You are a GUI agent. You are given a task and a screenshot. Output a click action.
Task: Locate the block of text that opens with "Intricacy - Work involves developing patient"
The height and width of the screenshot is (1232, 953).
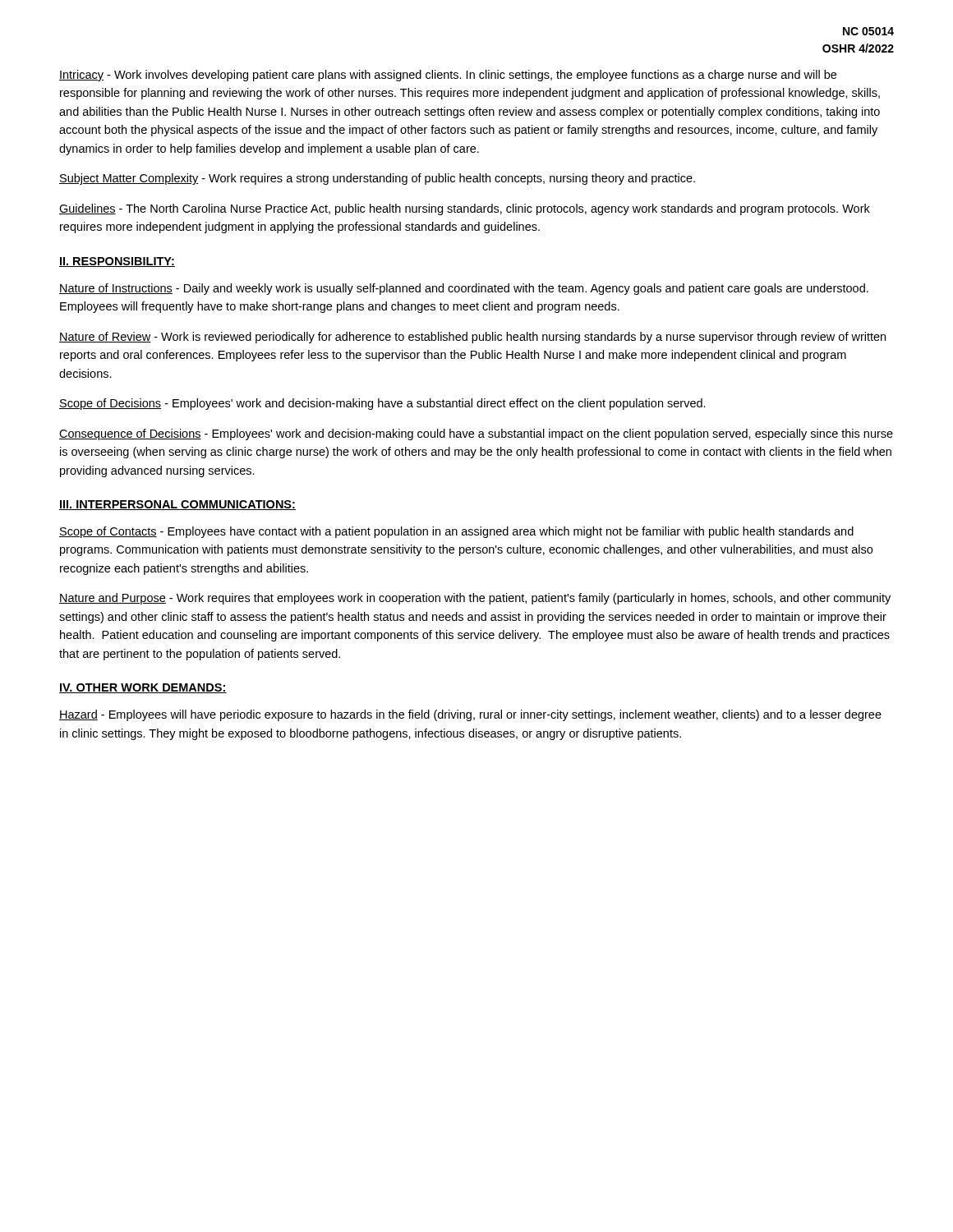pyautogui.click(x=470, y=112)
